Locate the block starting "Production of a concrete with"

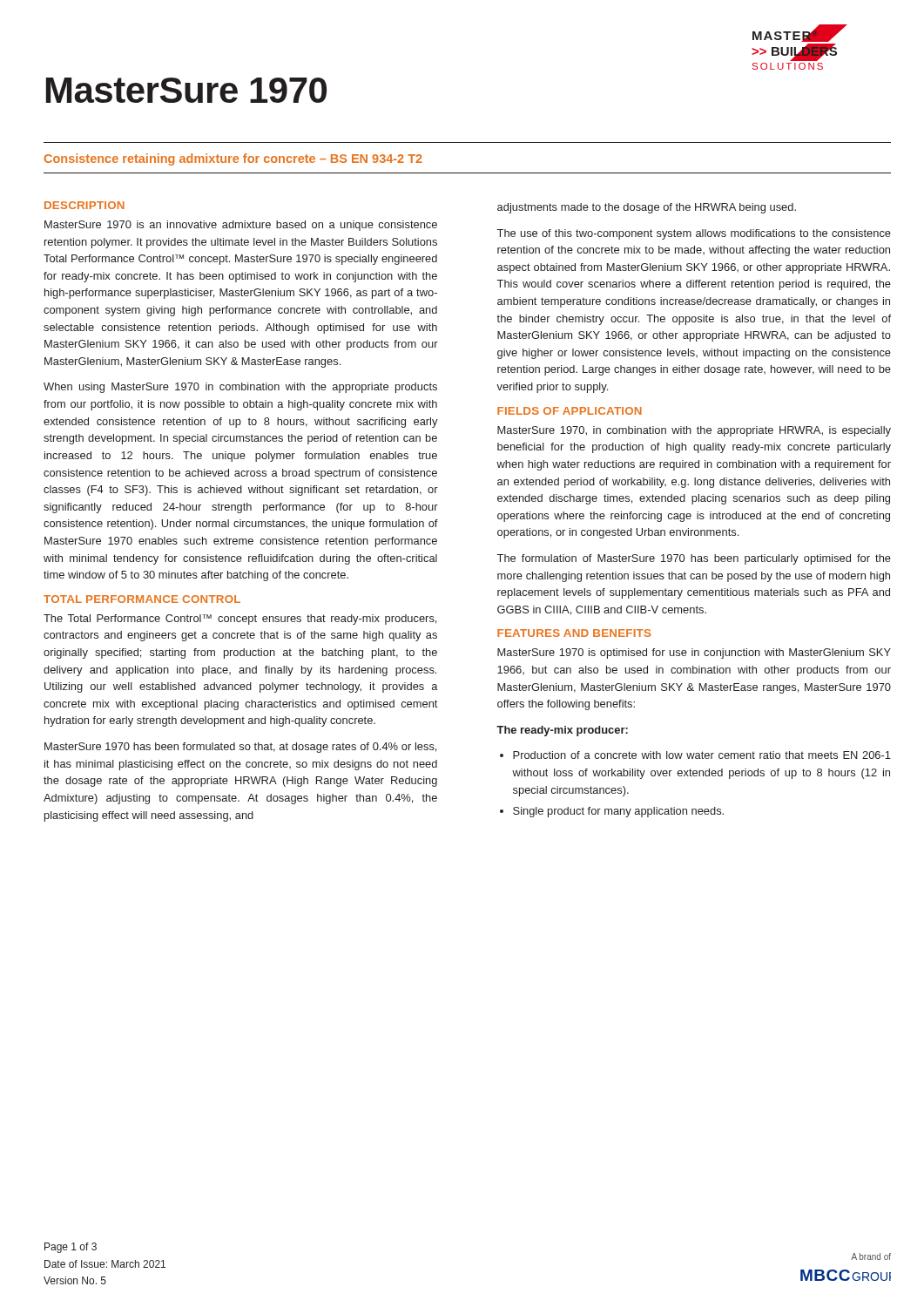[x=694, y=773]
